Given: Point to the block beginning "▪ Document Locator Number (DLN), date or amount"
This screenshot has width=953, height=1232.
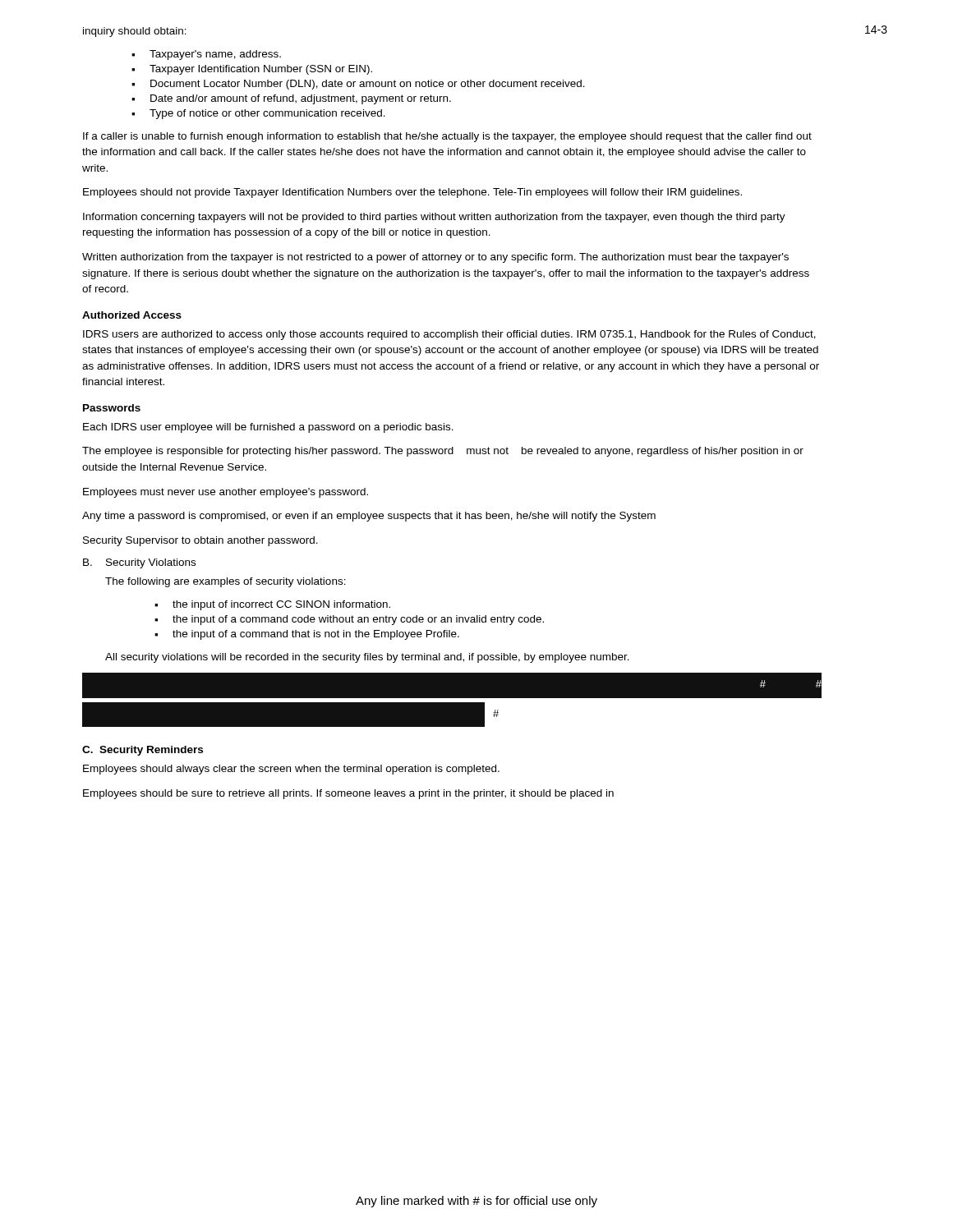Looking at the screenshot, I should (x=358, y=83).
